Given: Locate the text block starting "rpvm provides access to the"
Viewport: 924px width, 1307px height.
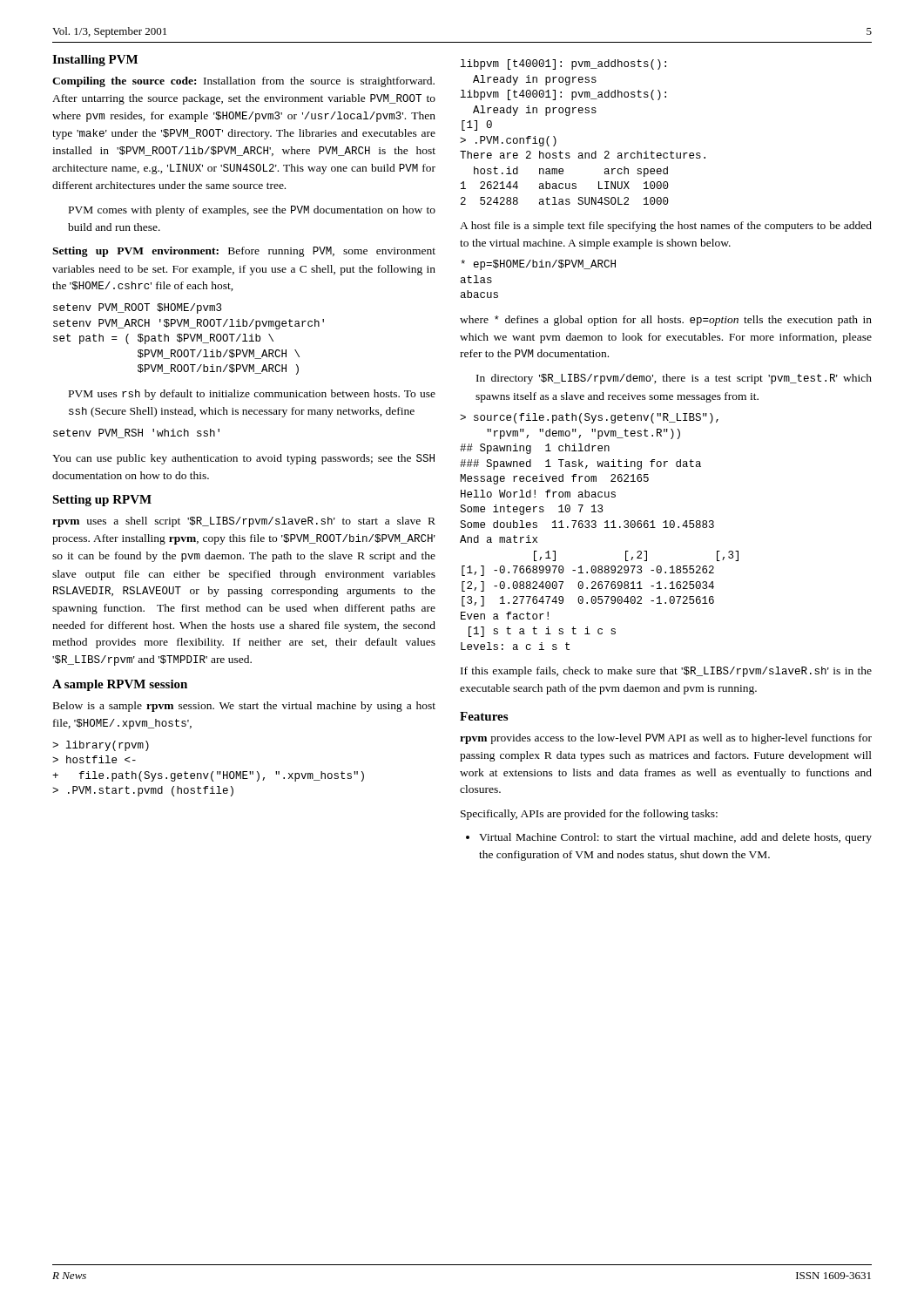Looking at the screenshot, I should (666, 776).
